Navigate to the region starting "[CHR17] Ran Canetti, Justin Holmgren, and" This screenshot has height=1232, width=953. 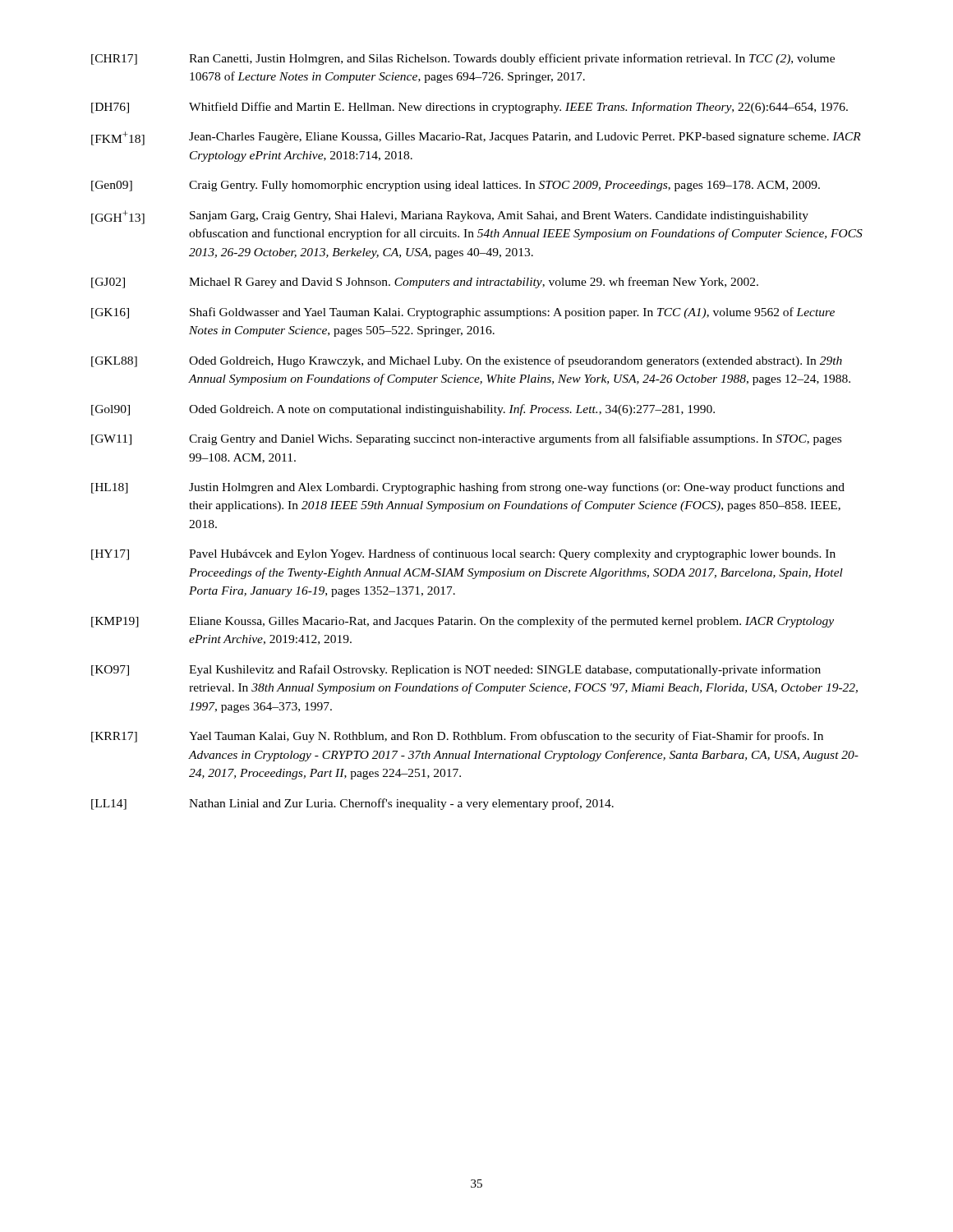[x=476, y=68]
